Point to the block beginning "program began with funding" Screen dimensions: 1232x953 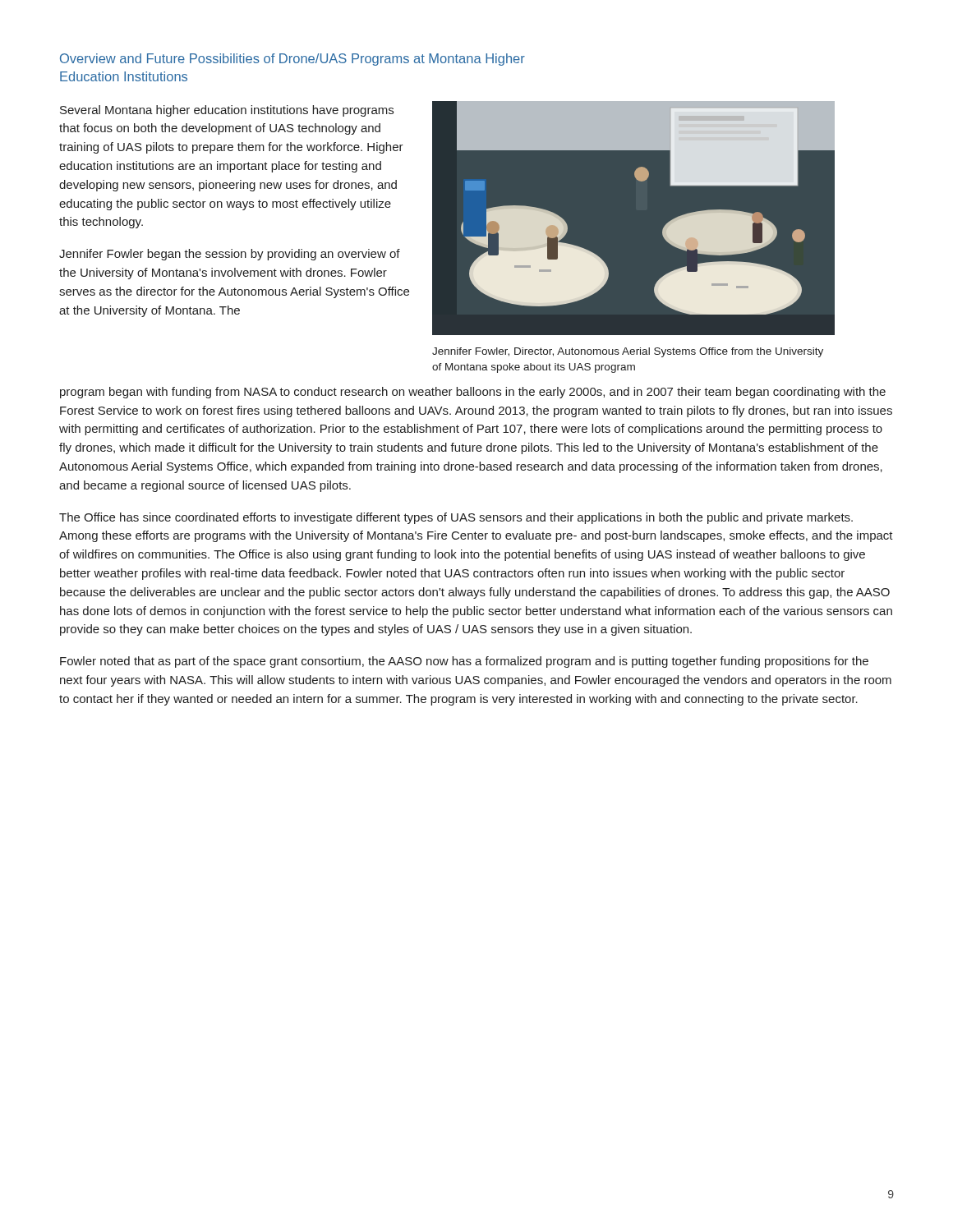(x=476, y=438)
